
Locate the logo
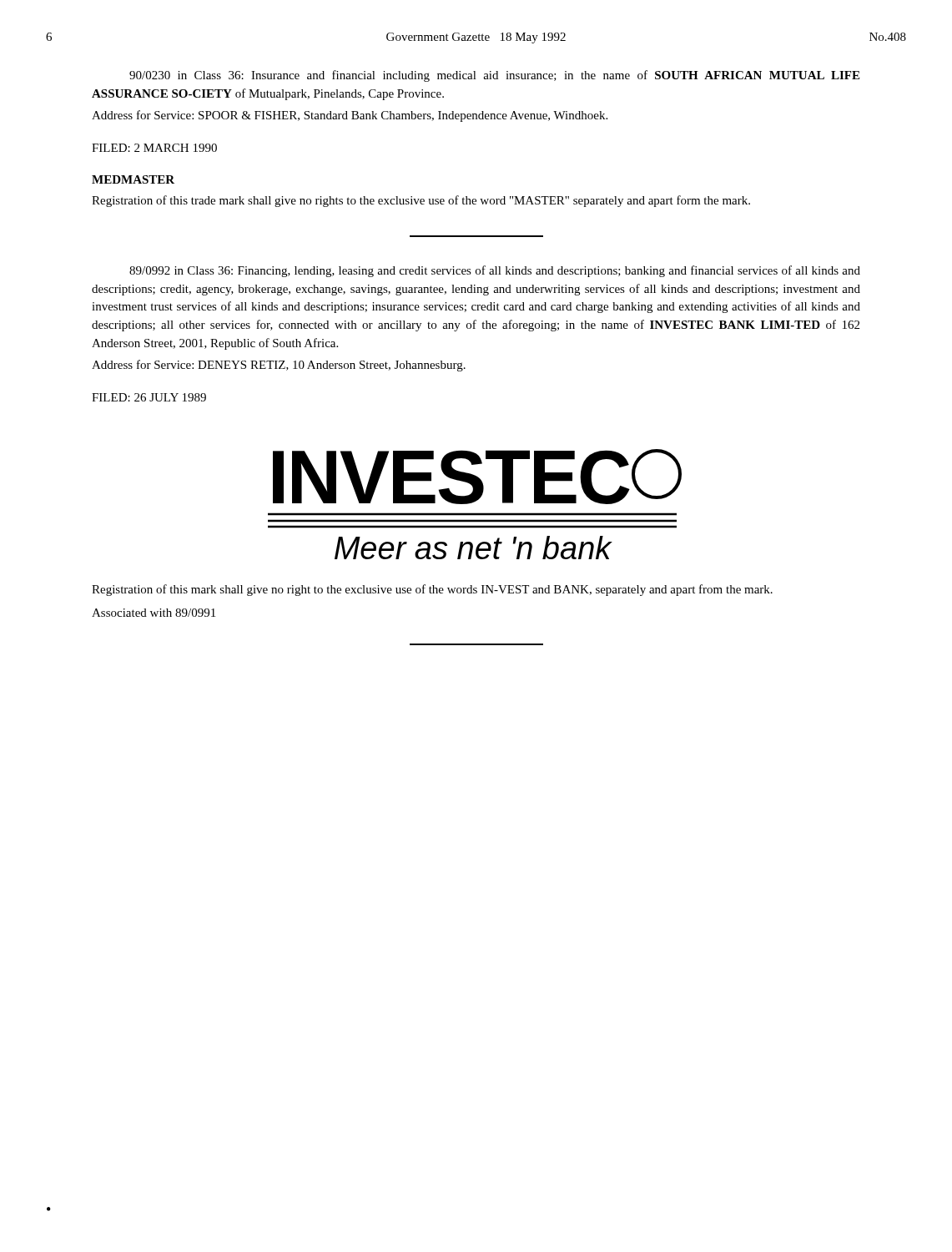(x=476, y=497)
